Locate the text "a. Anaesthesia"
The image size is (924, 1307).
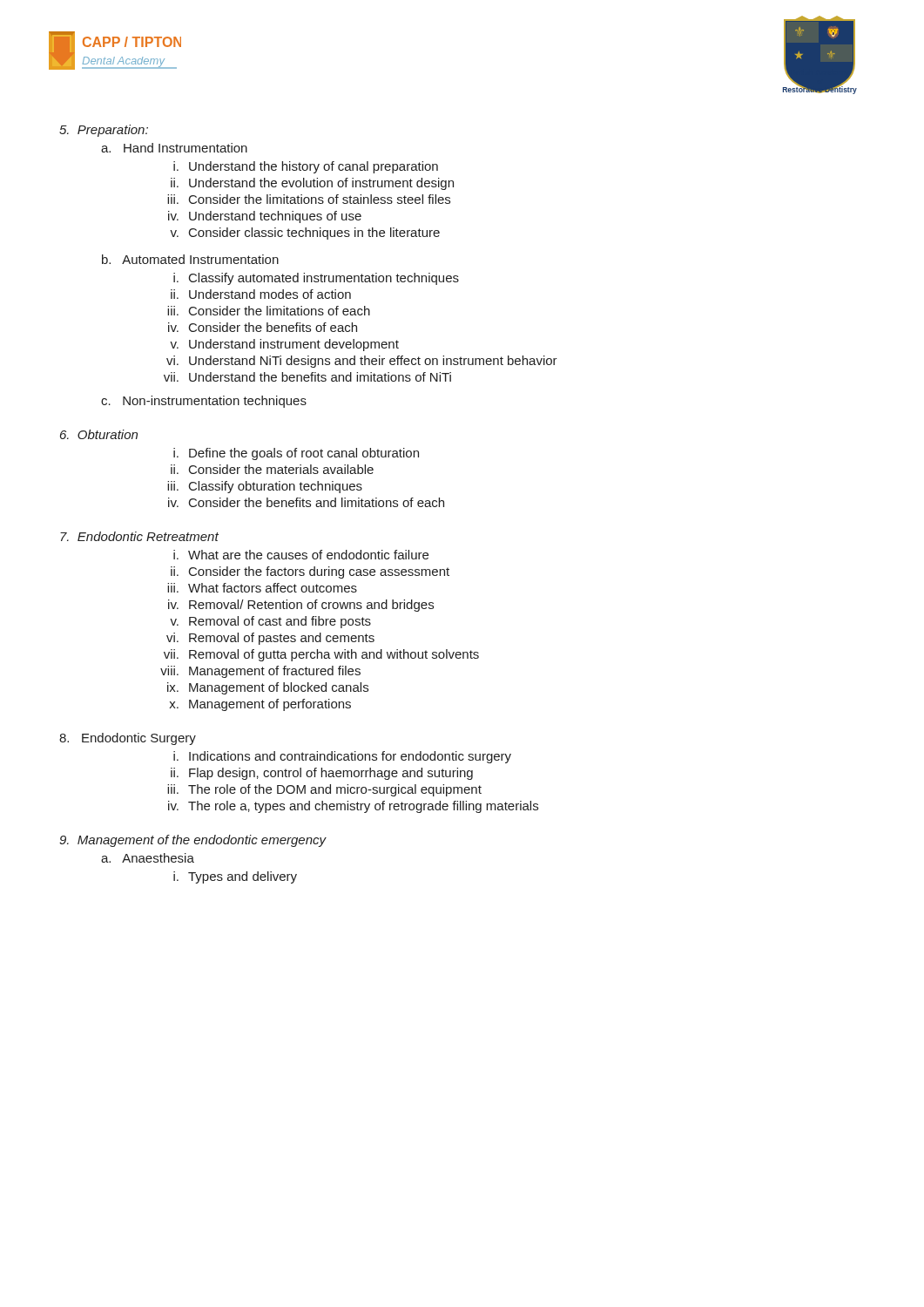[147, 858]
